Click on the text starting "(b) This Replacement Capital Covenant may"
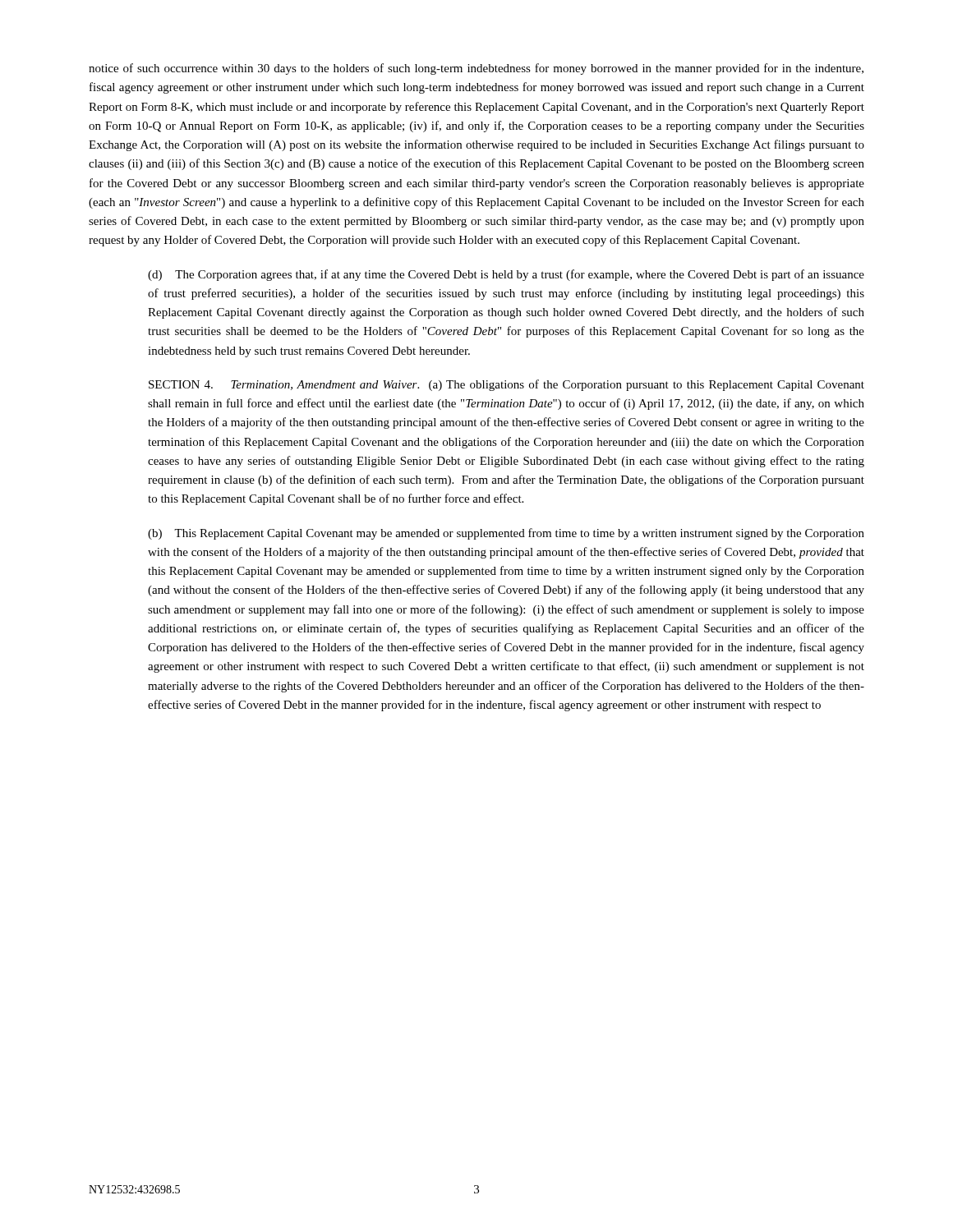 coord(476,619)
